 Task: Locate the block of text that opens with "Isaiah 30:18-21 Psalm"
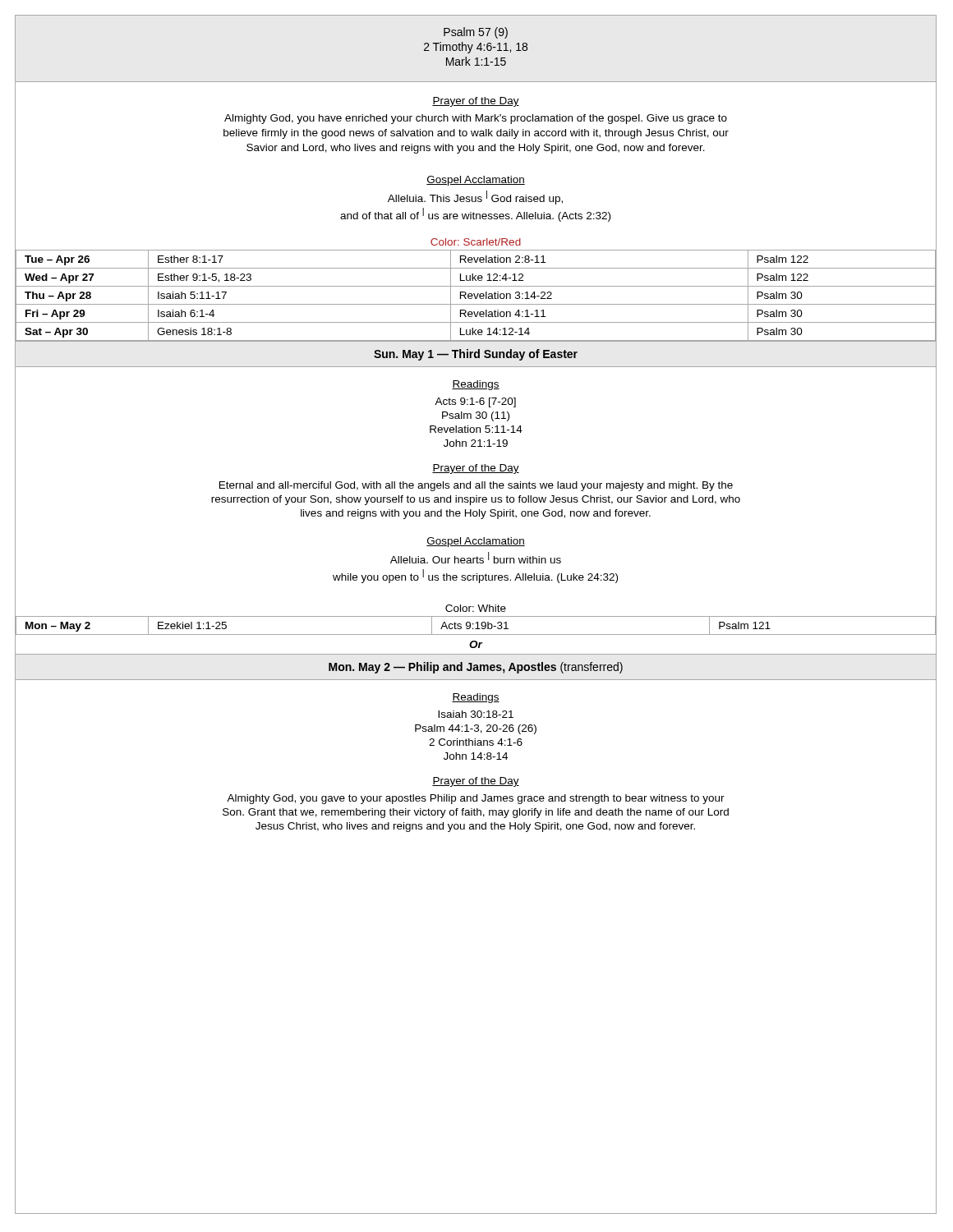pyautogui.click(x=476, y=735)
